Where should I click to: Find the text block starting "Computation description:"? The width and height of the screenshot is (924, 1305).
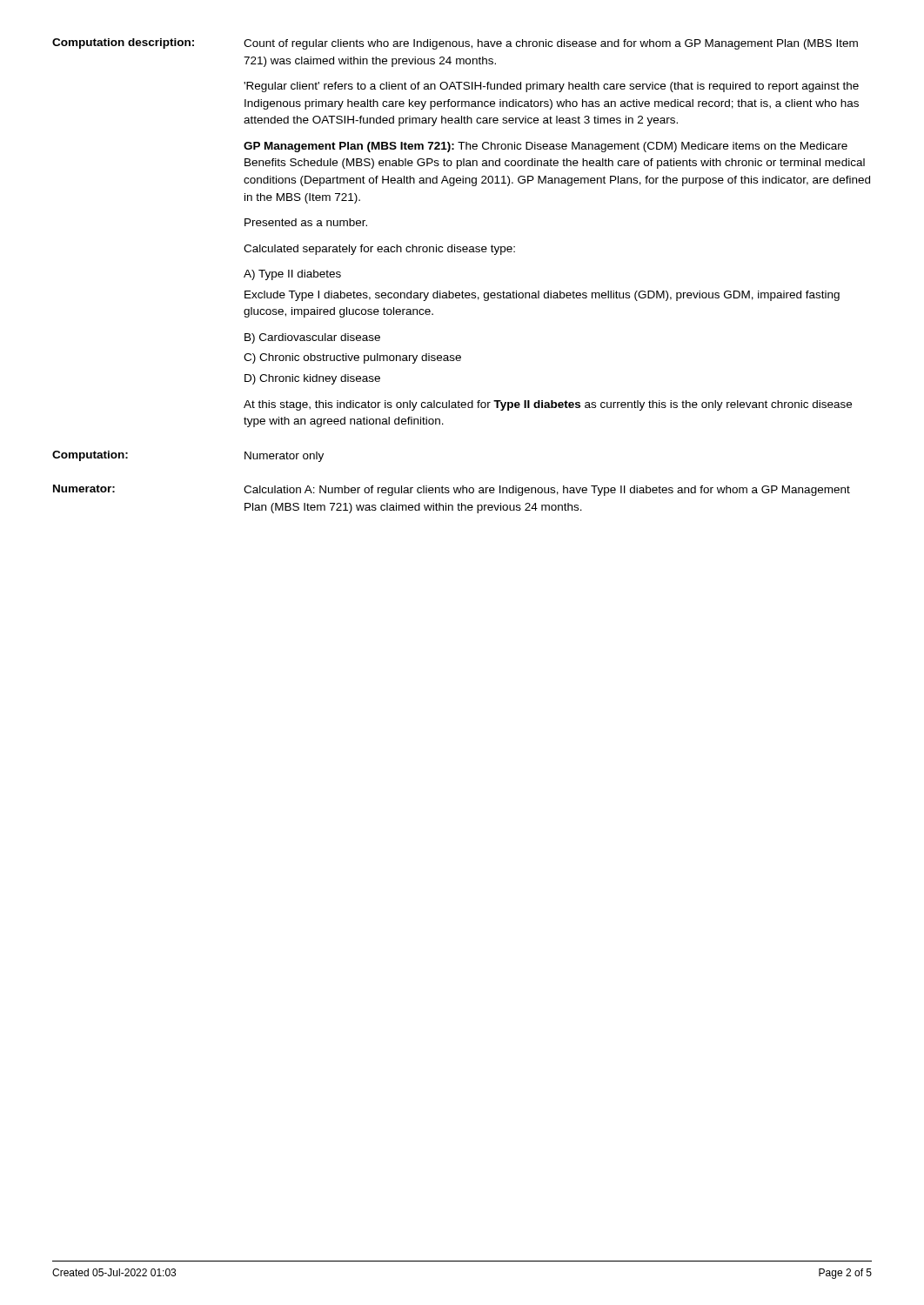coord(124,42)
